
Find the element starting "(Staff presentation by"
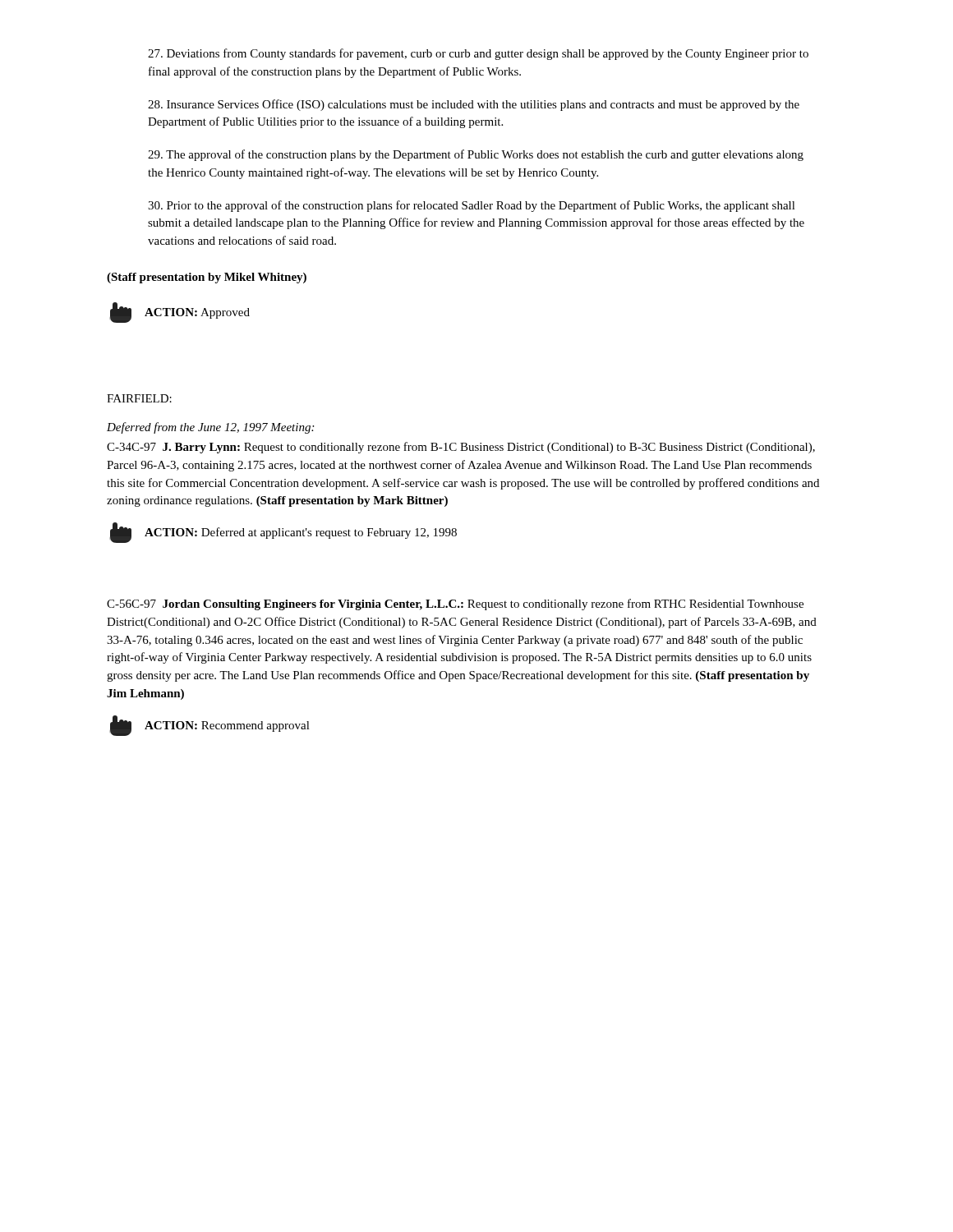pos(207,277)
